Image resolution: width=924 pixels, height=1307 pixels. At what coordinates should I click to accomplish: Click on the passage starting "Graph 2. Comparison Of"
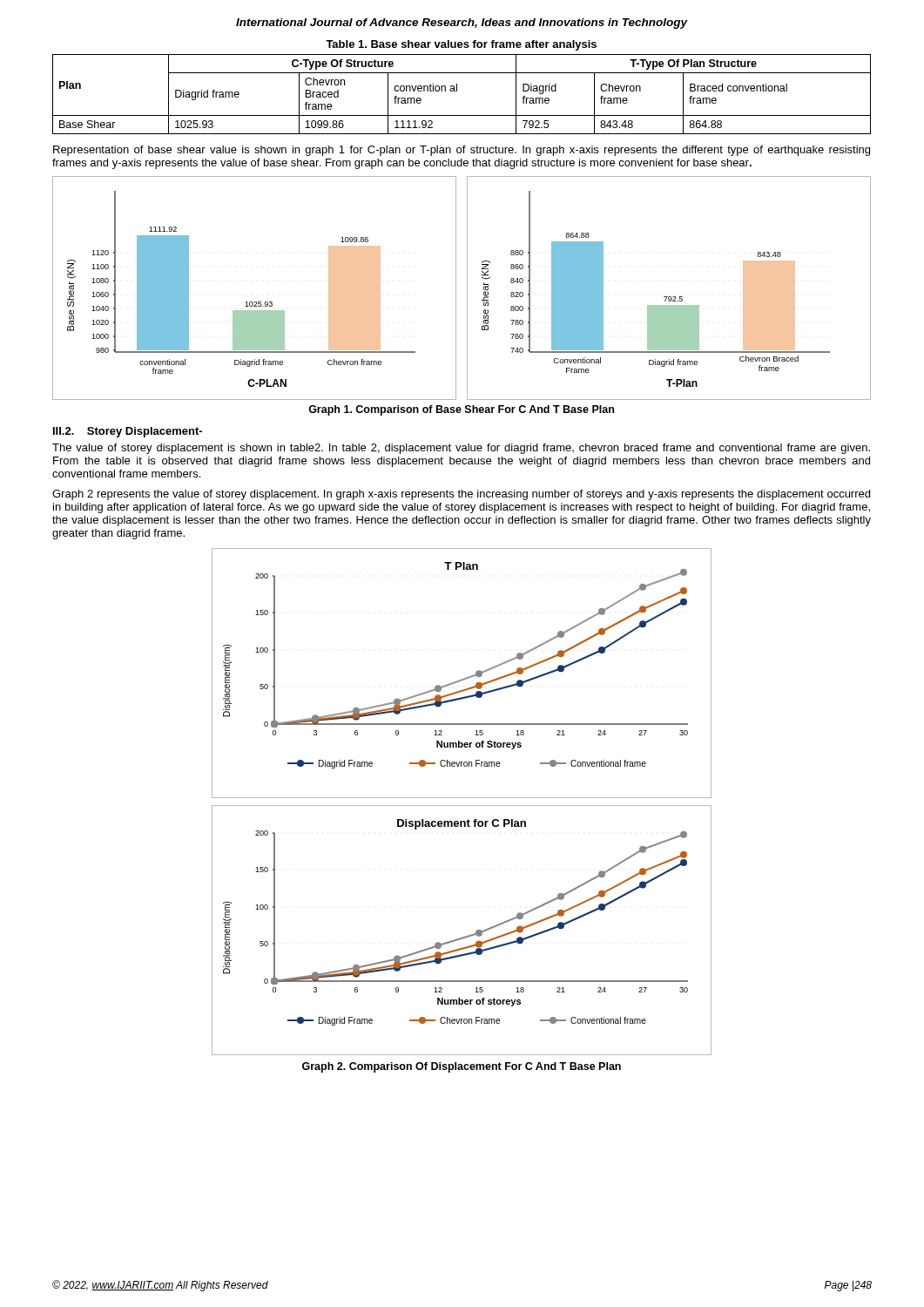click(x=462, y=1067)
